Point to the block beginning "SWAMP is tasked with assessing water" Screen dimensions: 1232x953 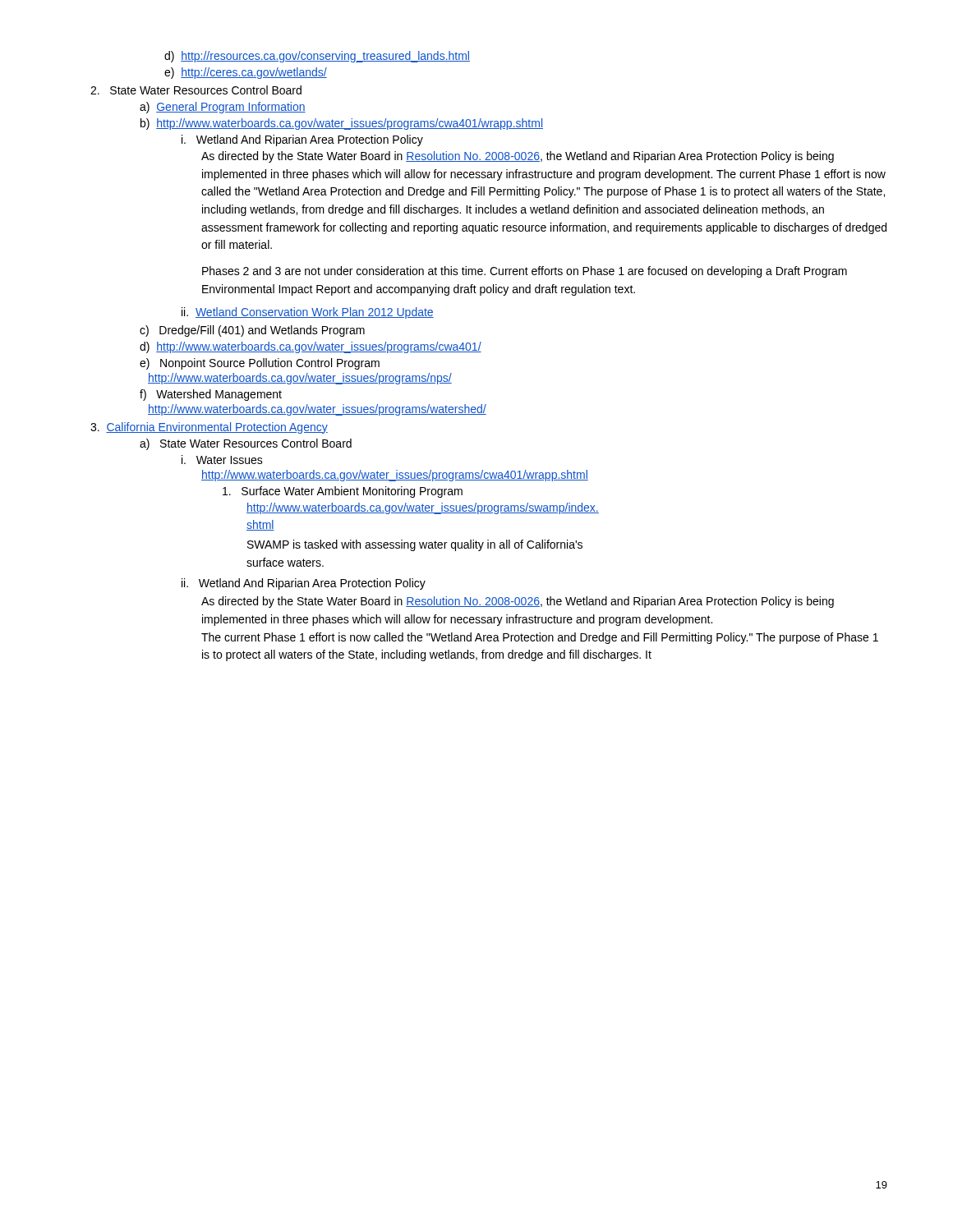pos(415,553)
